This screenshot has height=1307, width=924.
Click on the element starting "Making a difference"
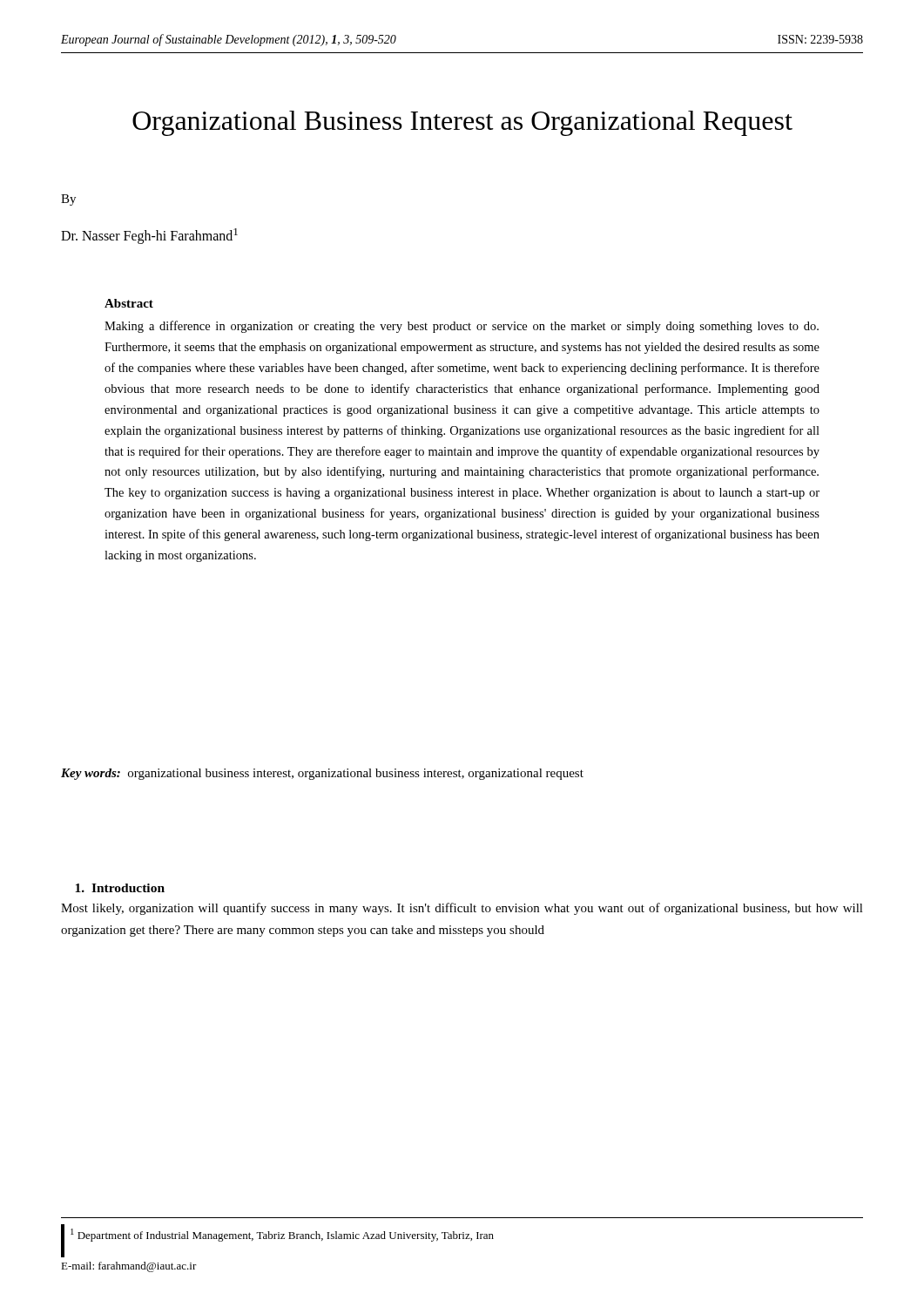tap(462, 441)
